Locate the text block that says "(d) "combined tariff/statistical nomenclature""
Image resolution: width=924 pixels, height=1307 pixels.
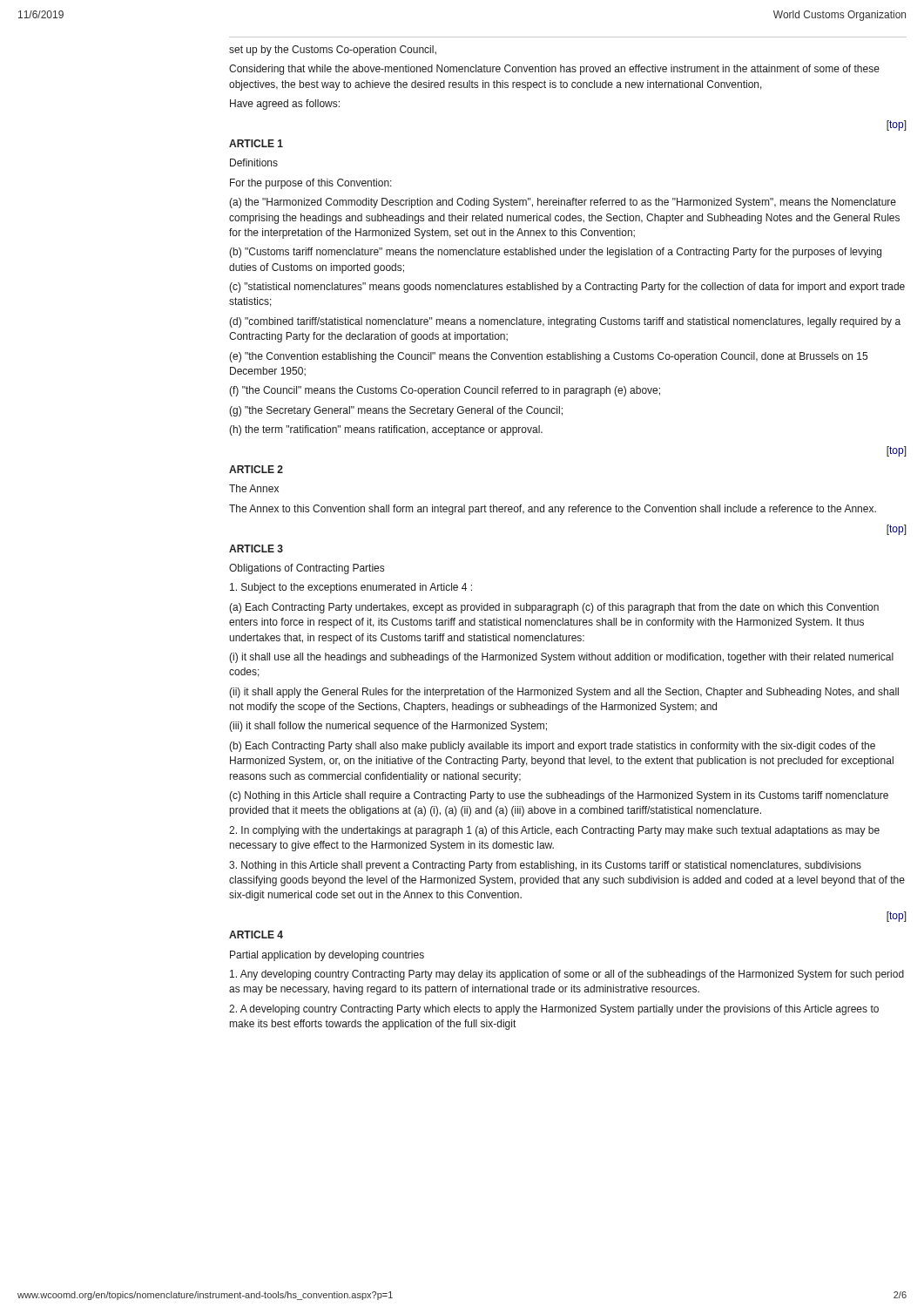coord(568,330)
